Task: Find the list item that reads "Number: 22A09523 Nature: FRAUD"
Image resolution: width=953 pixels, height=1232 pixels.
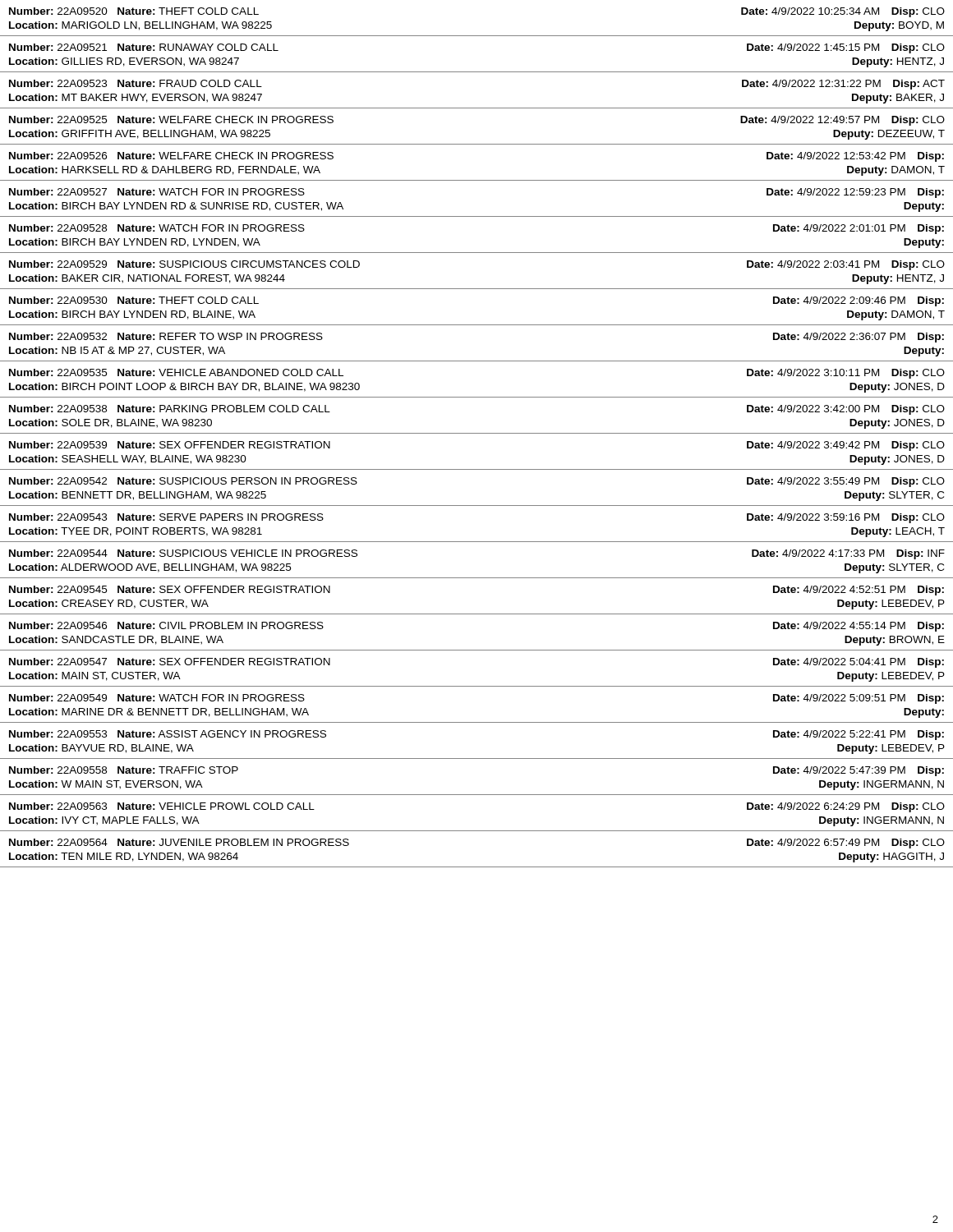Action: tap(60, 84)
